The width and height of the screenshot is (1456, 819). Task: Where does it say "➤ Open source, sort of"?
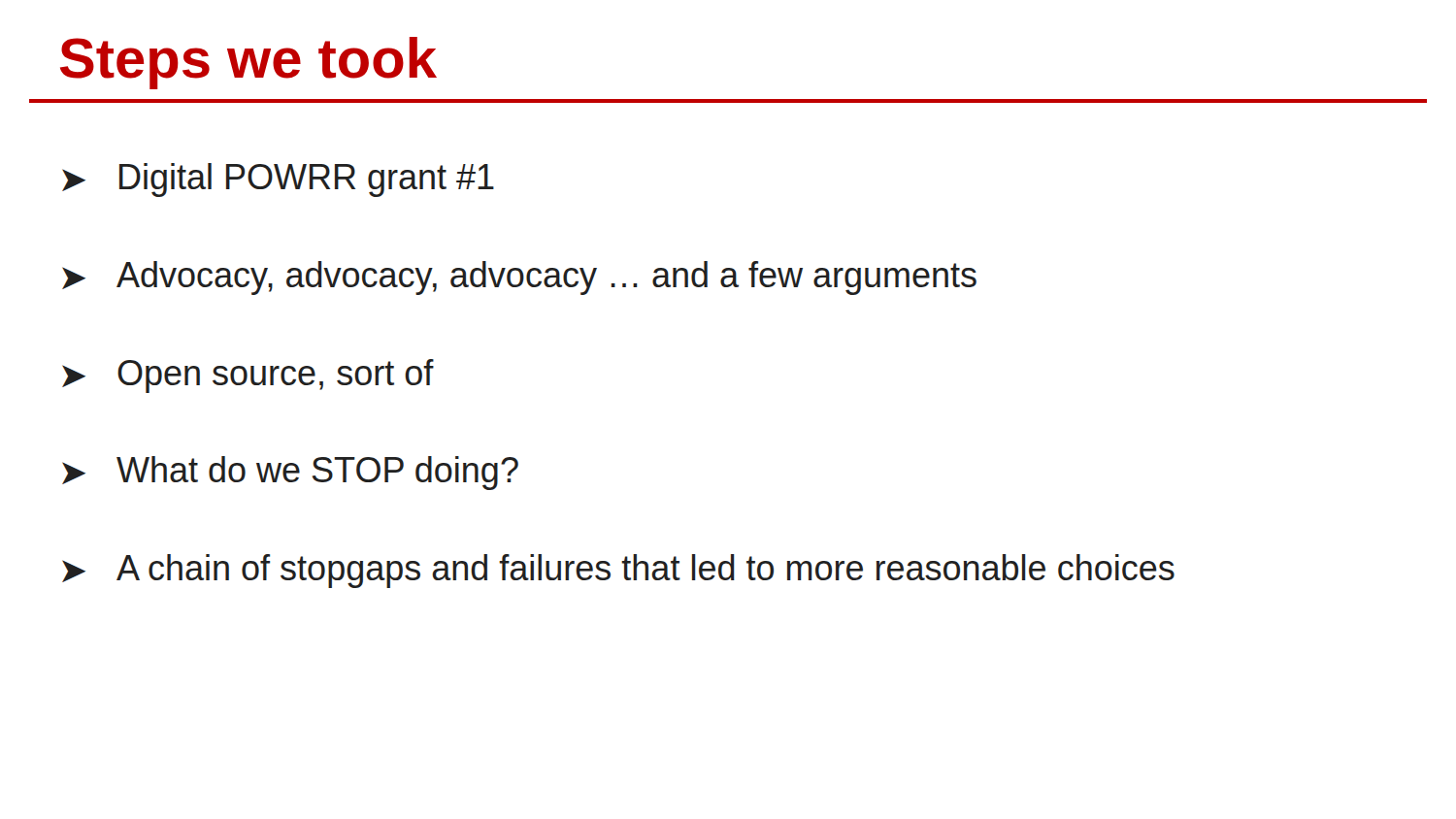246,375
